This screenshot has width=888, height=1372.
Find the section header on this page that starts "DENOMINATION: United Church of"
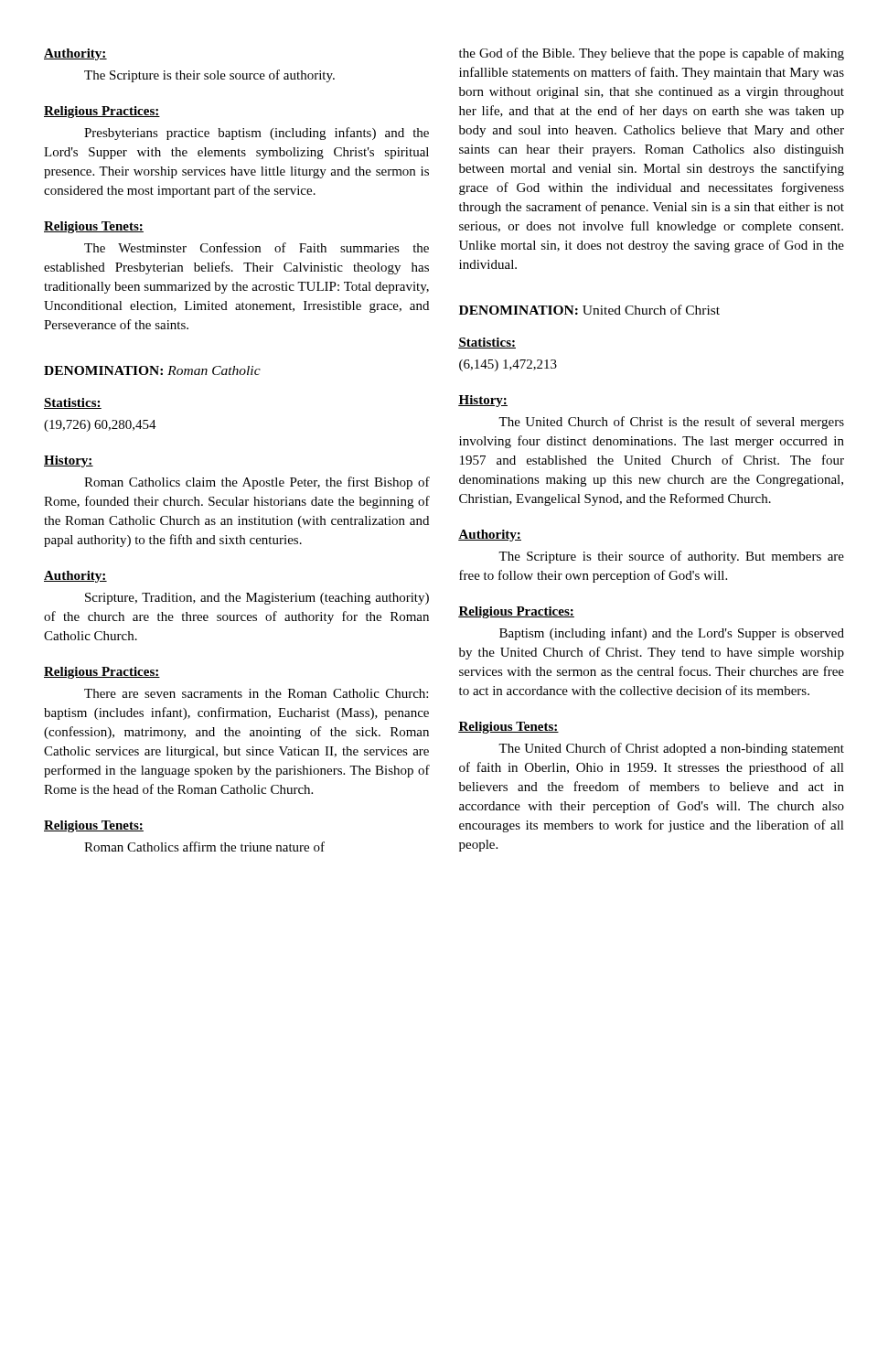coord(589,310)
